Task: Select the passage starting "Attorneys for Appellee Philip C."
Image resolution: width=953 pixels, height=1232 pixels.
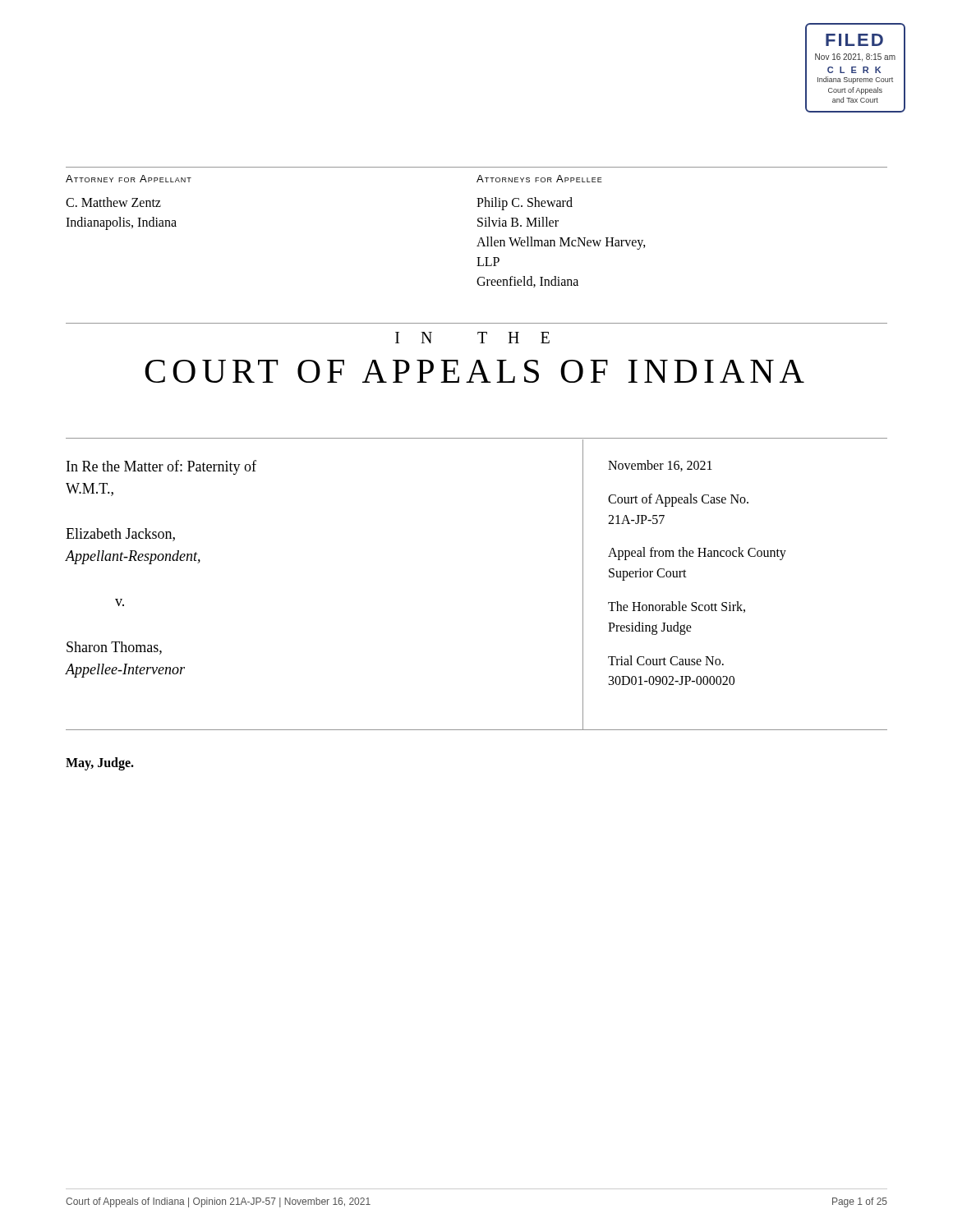Action: pyautogui.click(x=539, y=179)
